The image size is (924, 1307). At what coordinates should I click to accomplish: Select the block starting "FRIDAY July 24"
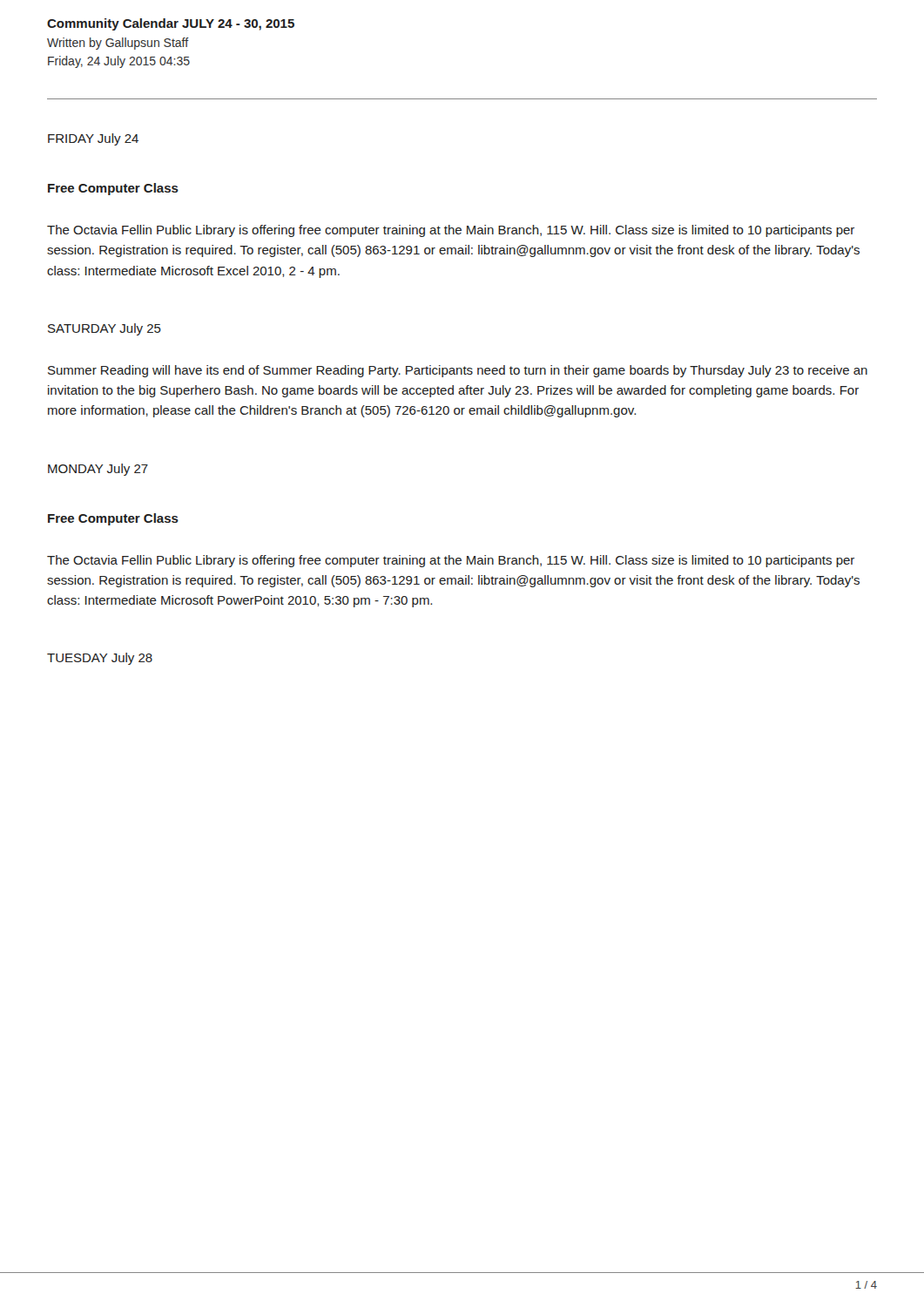tap(93, 138)
